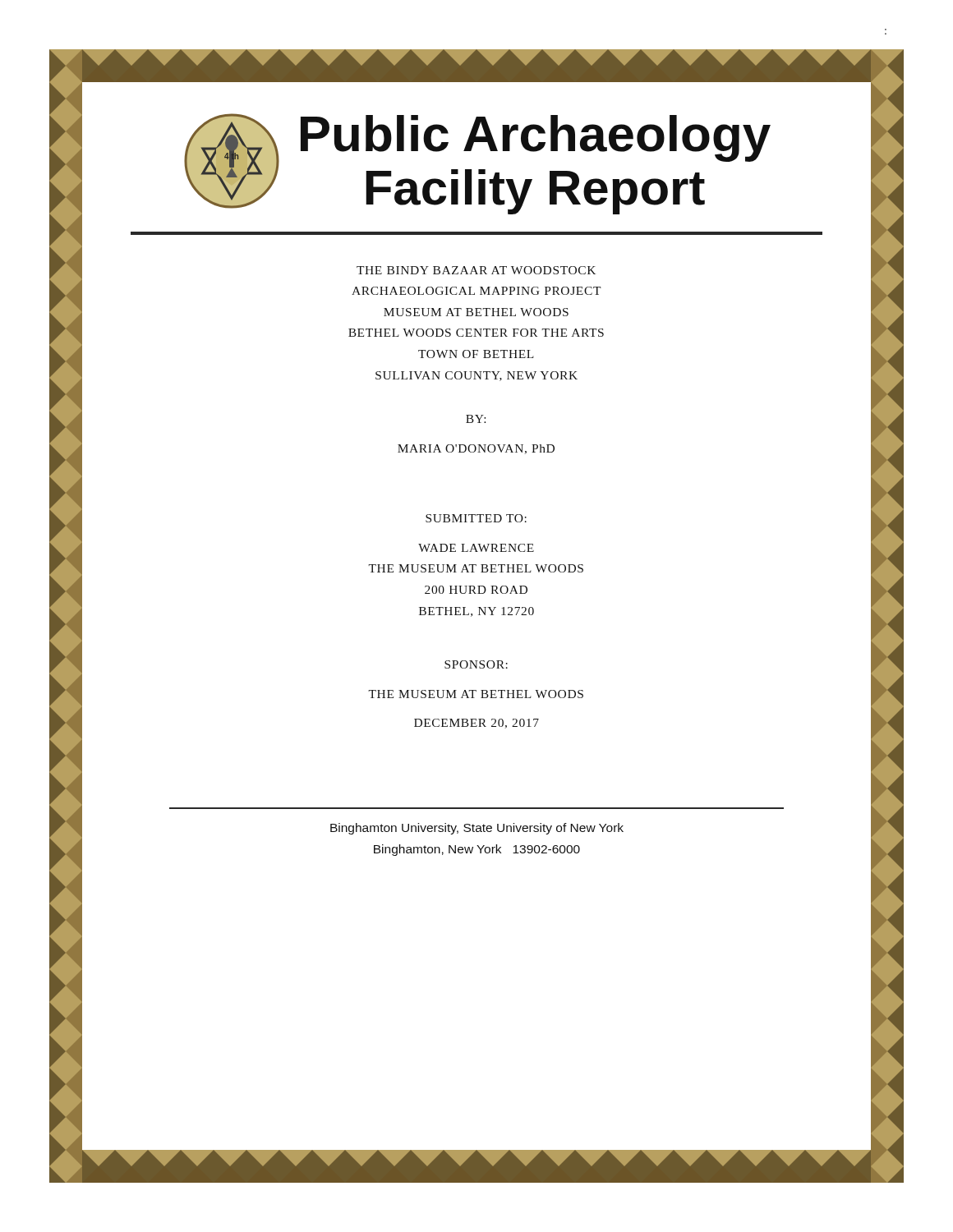953x1232 pixels.
Task: Select the passage starting "4 th Public Archaeology Facility Report"
Action: click(476, 160)
